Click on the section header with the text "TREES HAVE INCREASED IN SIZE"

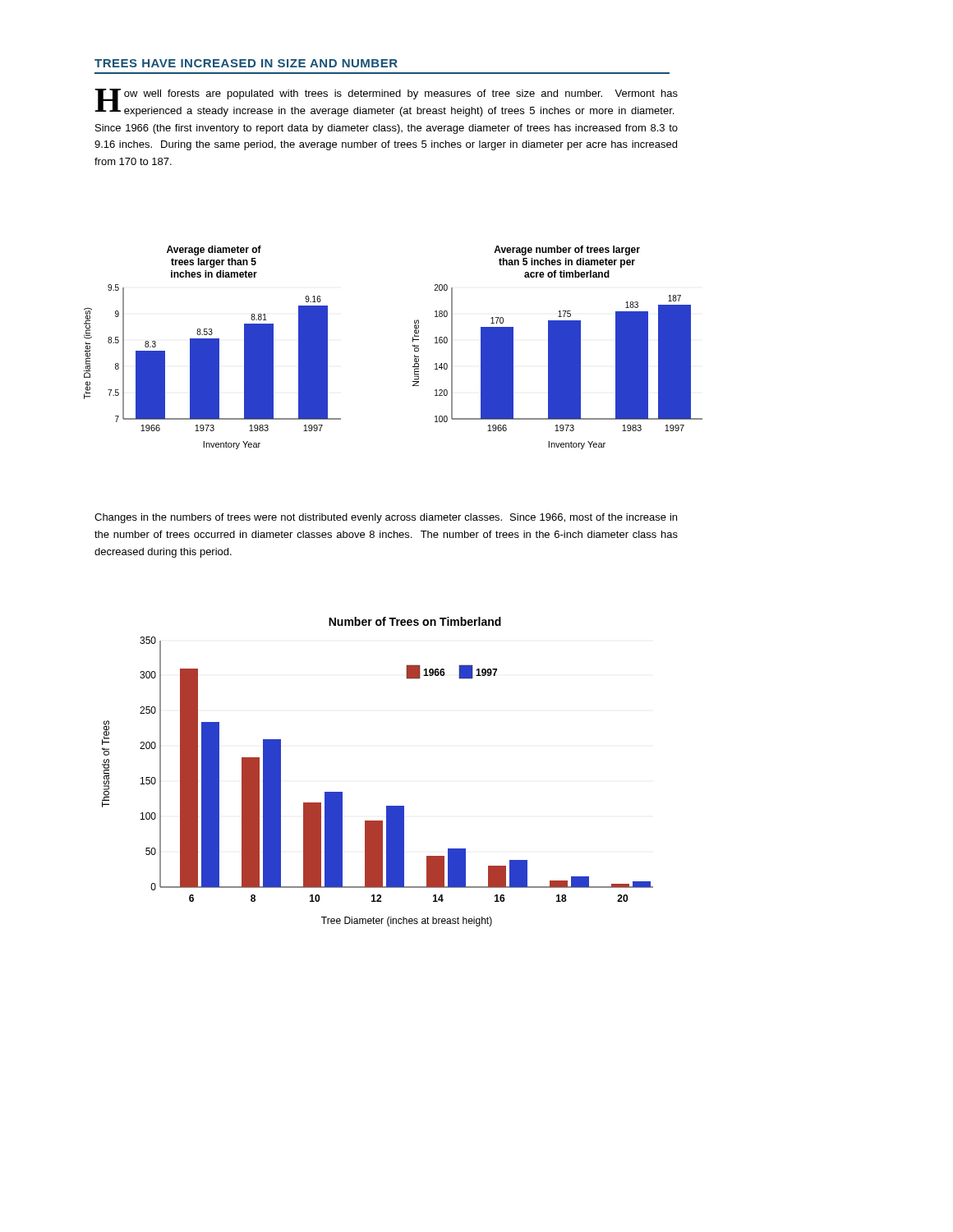click(x=246, y=63)
